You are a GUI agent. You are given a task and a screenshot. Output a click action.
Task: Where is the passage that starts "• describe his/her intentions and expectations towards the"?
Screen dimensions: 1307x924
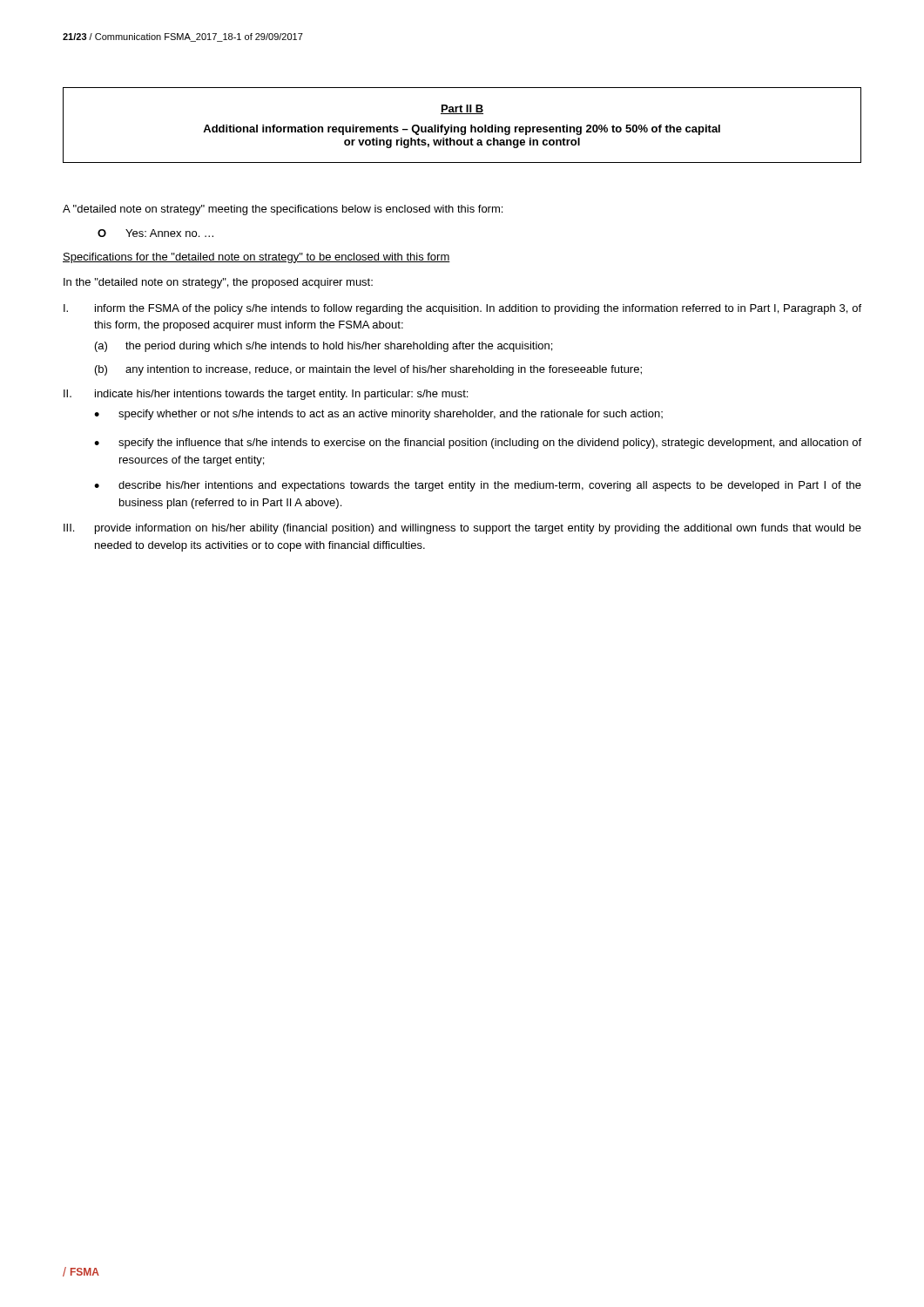[x=478, y=494]
